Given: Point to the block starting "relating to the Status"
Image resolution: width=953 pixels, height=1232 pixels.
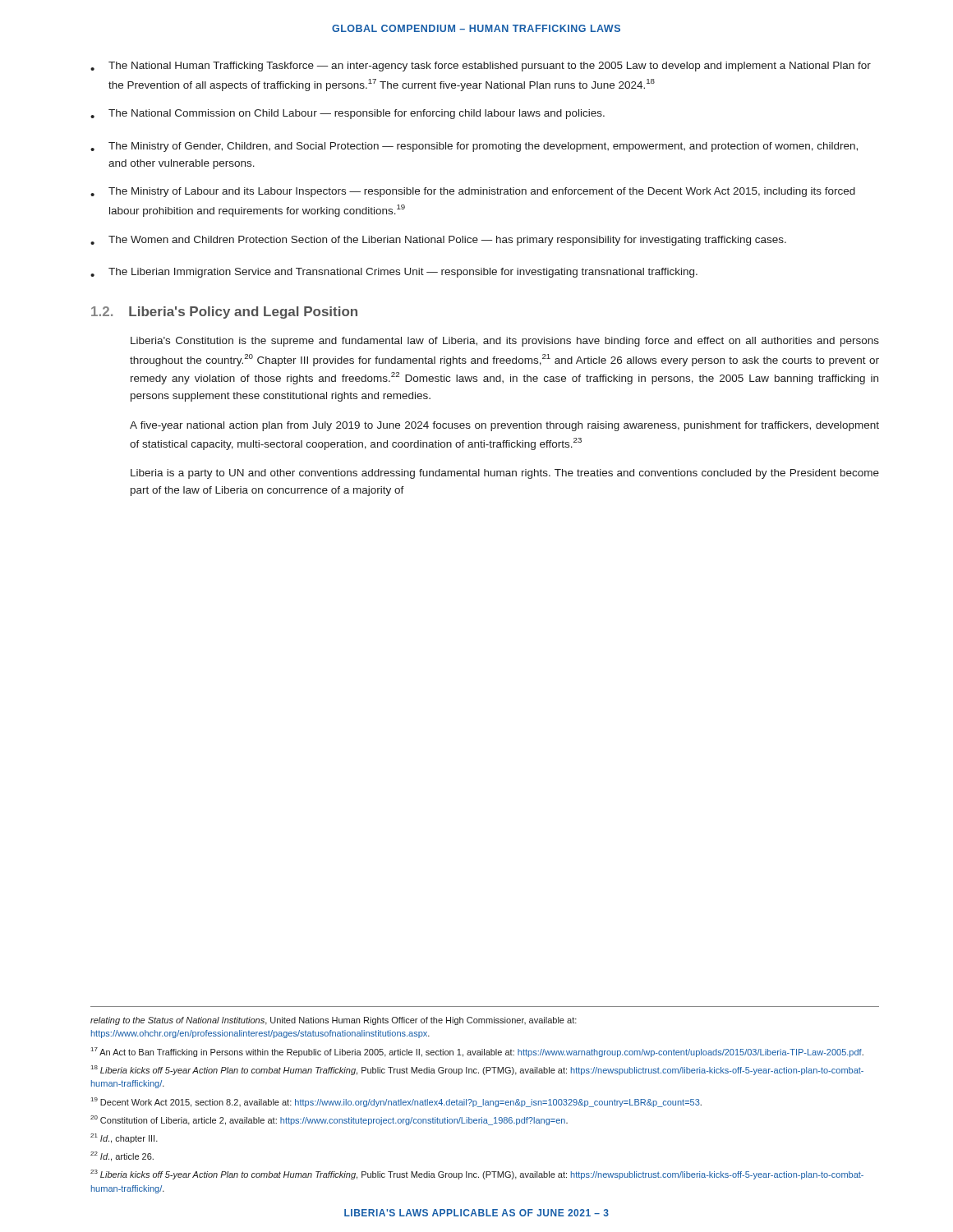Looking at the screenshot, I should [x=334, y=1027].
